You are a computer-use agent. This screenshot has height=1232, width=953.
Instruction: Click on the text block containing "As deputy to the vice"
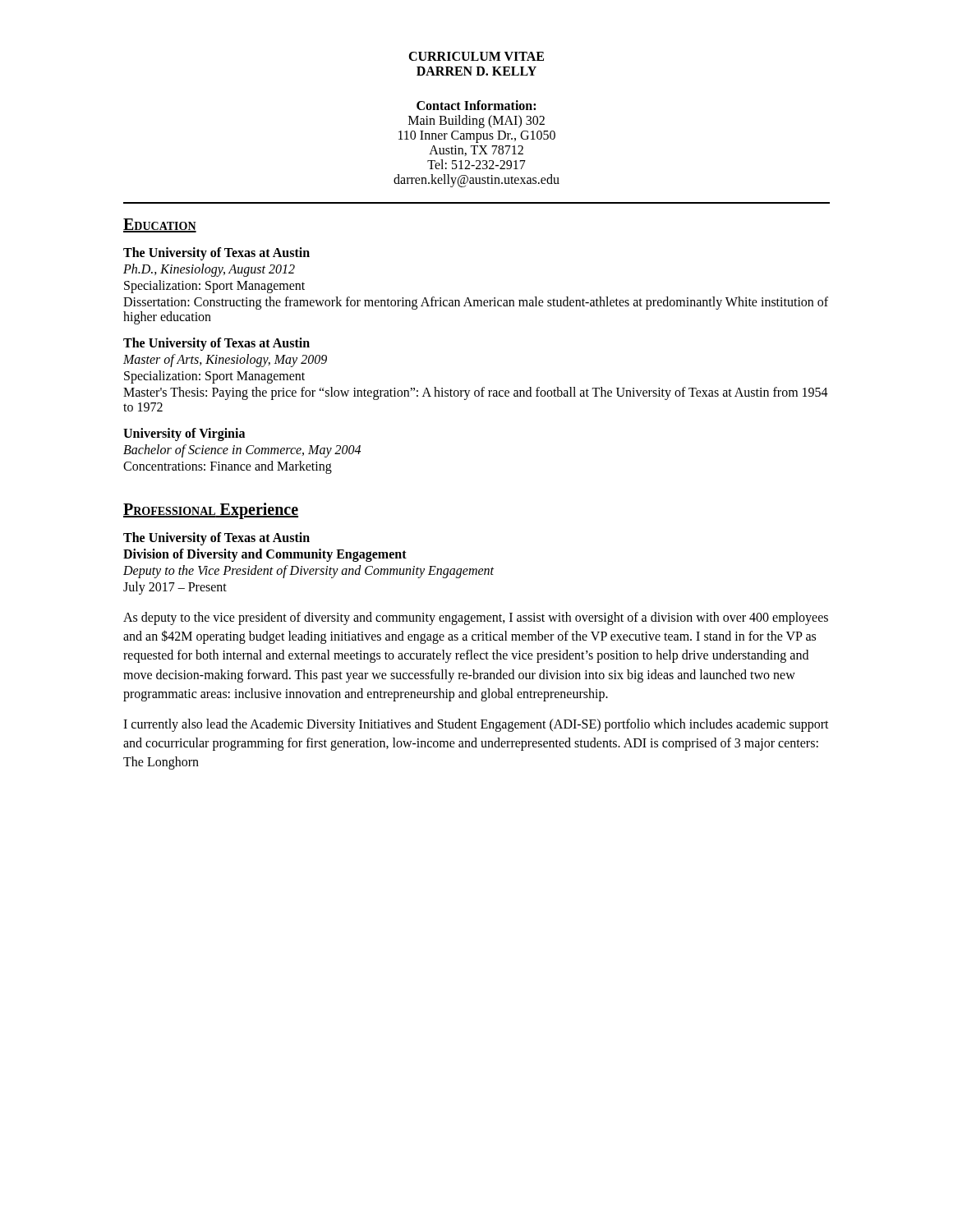click(x=476, y=655)
